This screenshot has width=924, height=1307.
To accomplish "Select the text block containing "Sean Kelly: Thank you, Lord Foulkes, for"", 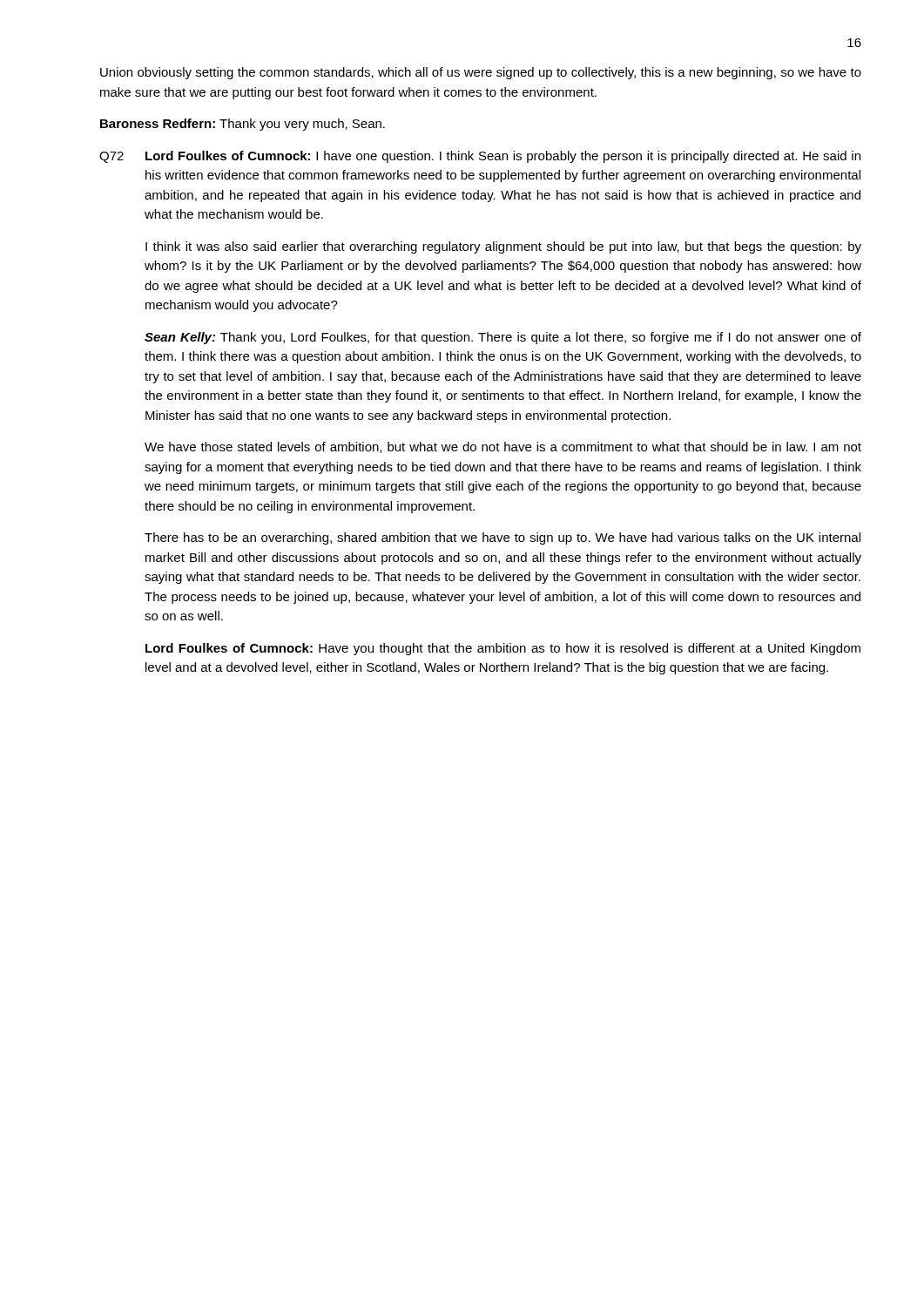I will click(503, 376).
